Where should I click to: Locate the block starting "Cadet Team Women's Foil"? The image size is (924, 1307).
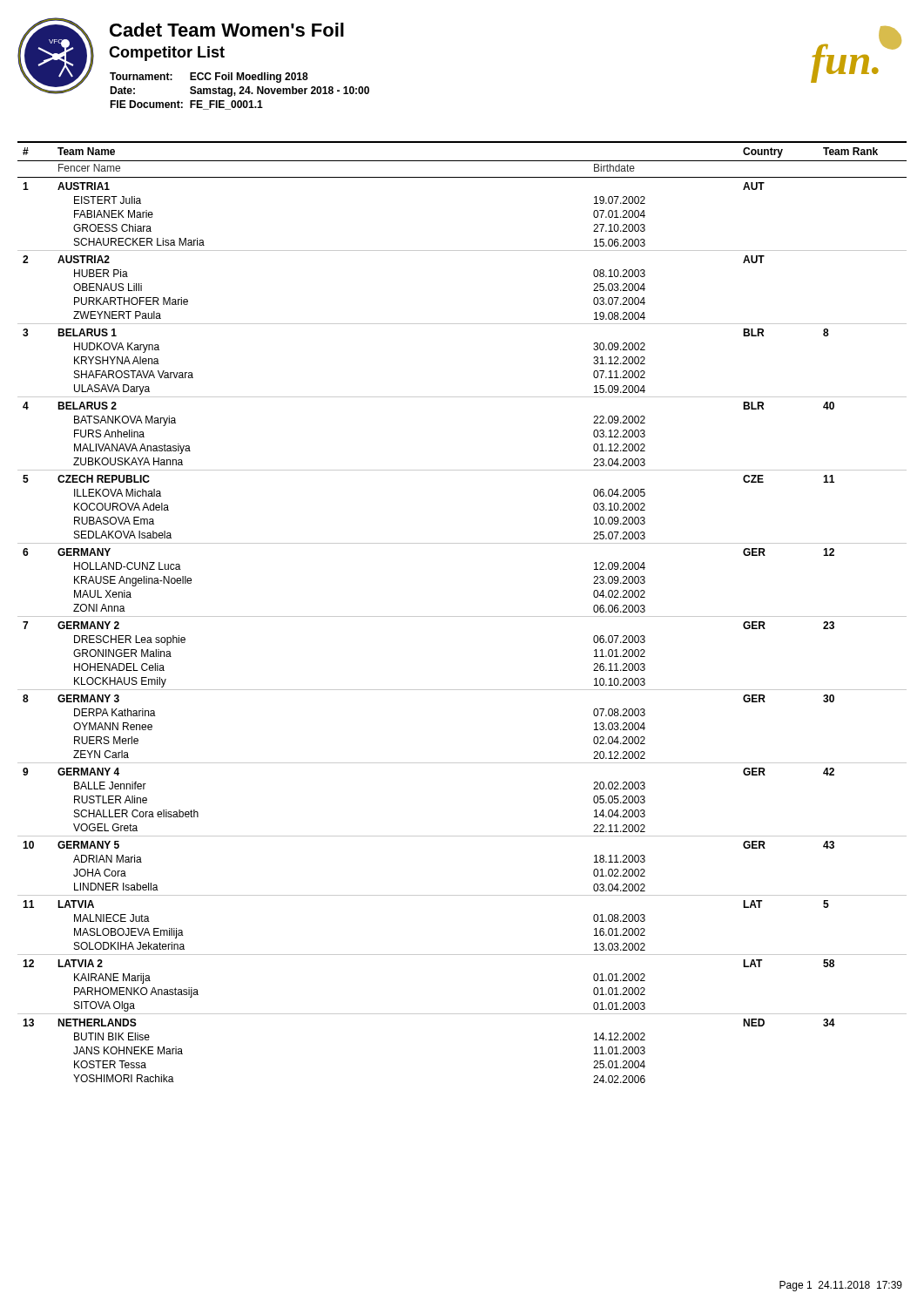pos(227,30)
